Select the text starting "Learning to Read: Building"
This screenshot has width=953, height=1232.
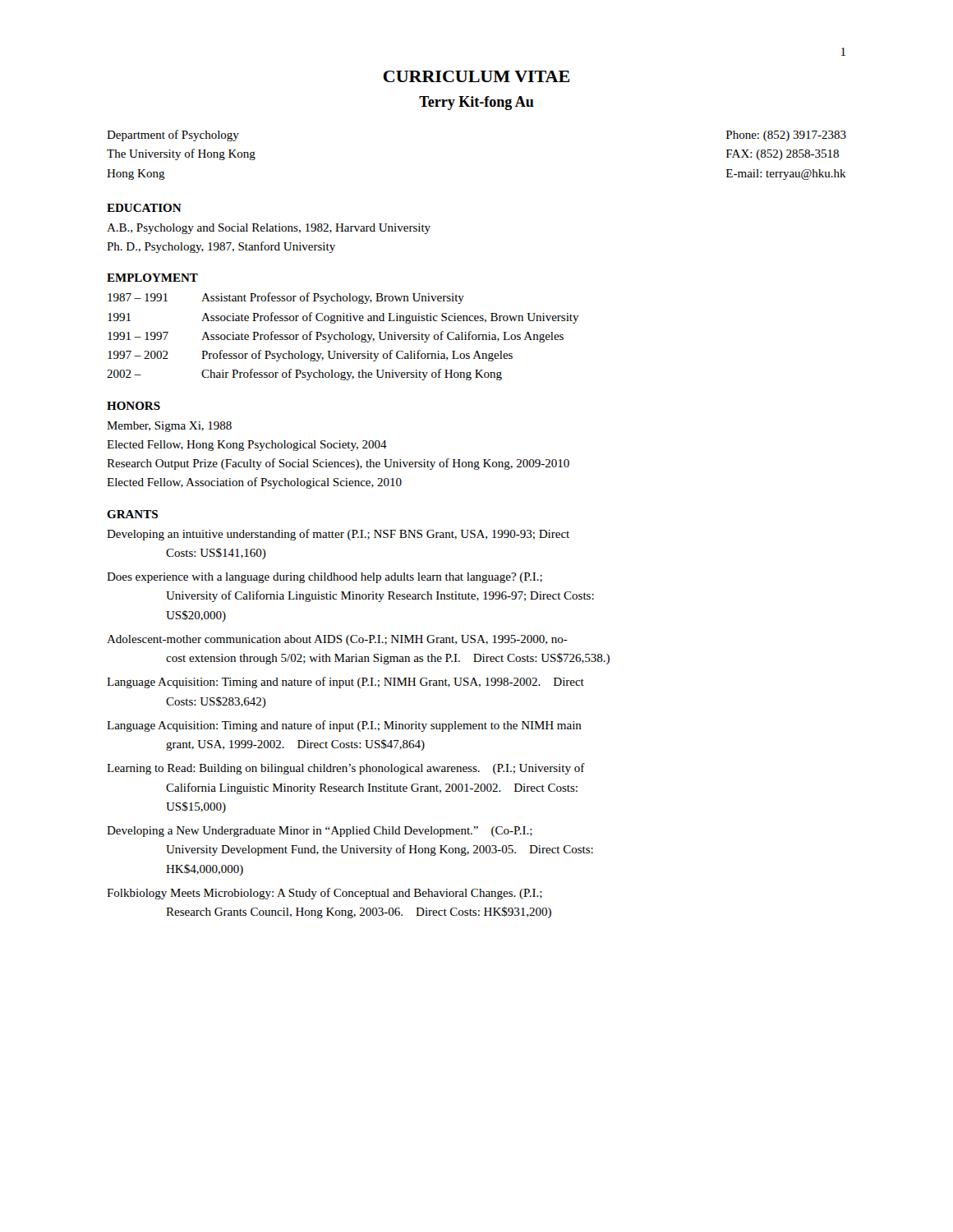[x=476, y=789]
